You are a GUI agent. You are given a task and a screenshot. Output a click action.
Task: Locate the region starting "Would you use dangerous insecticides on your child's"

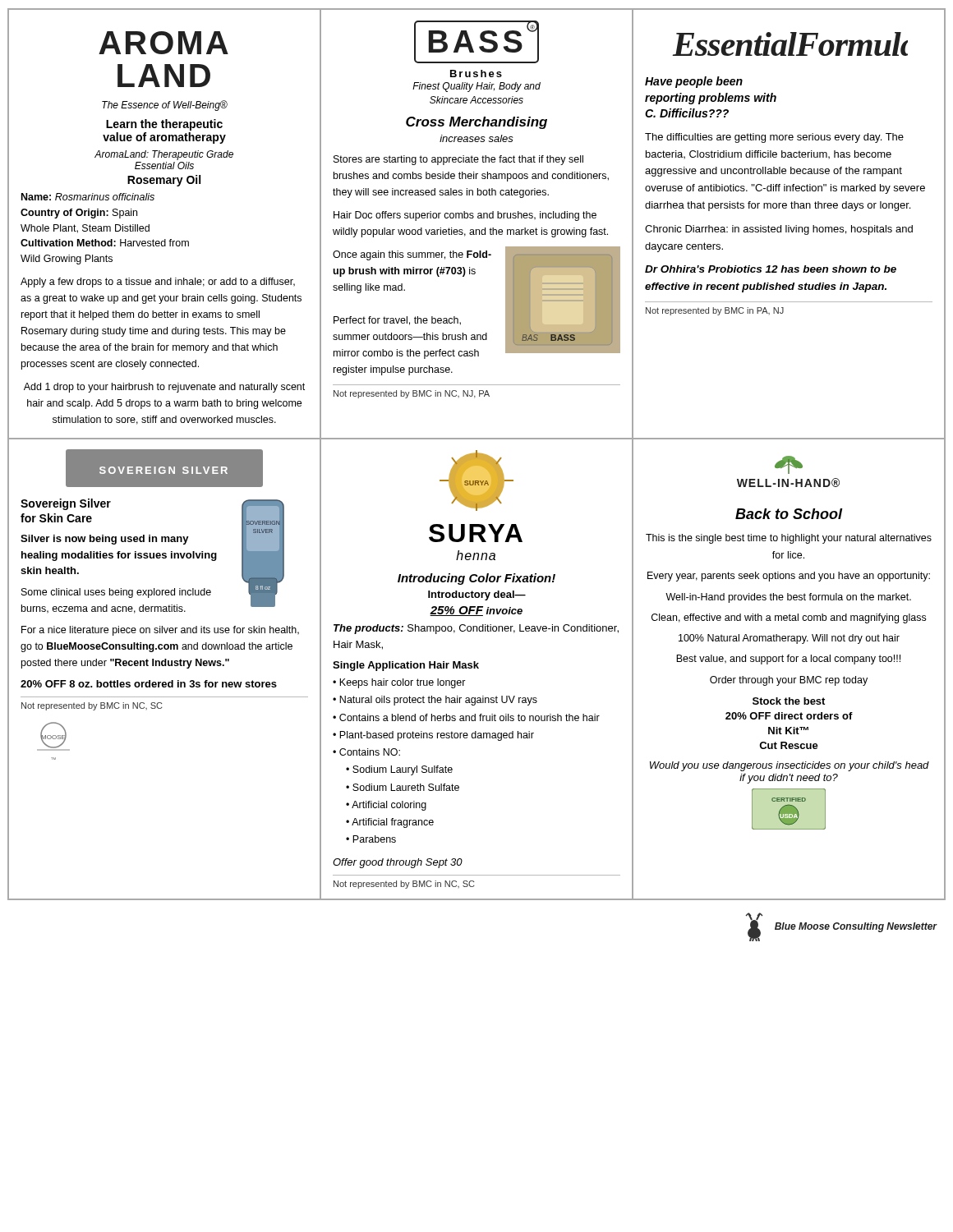(789, 771)
